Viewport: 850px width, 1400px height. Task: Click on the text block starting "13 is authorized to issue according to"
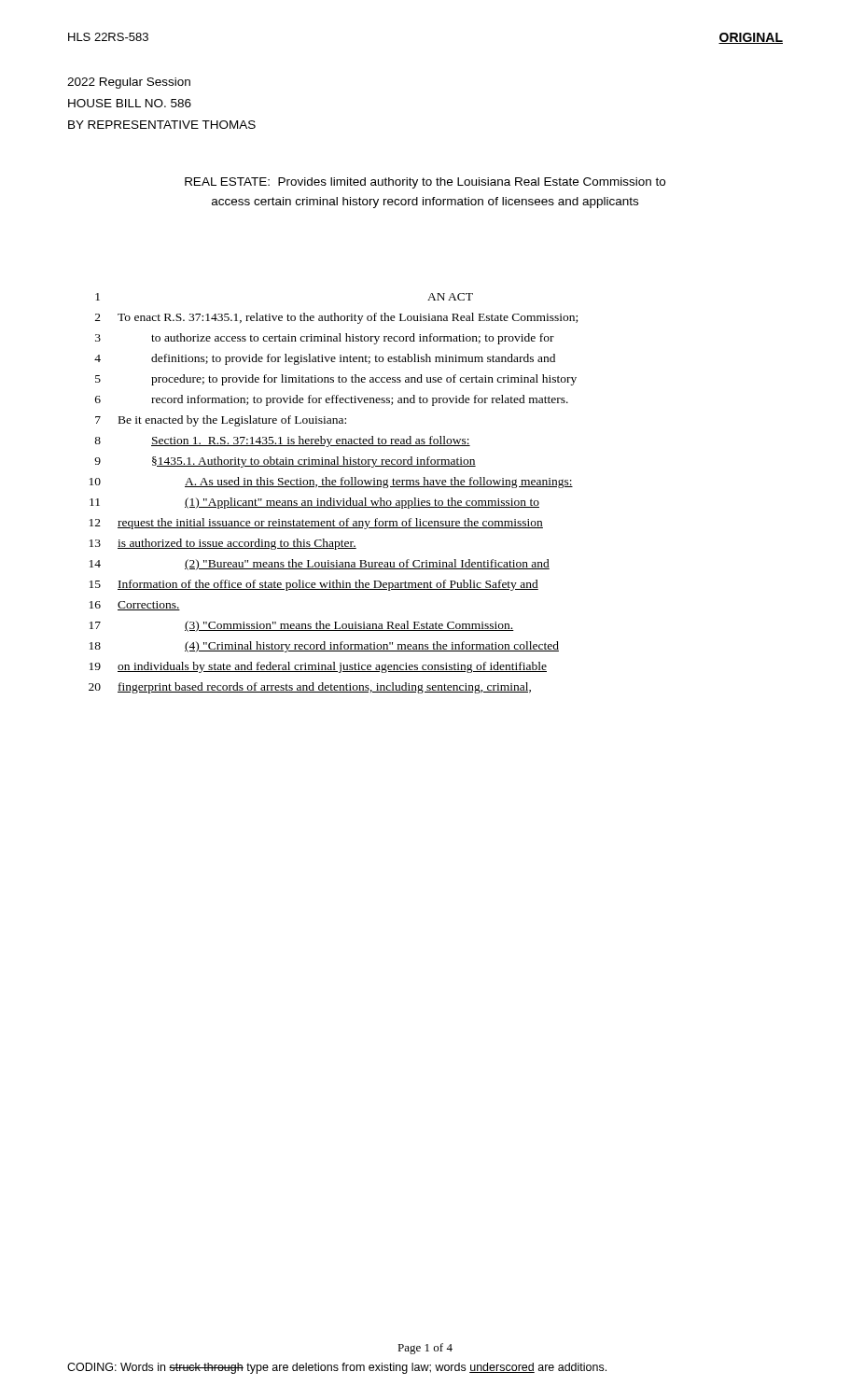tap(223, 544)
